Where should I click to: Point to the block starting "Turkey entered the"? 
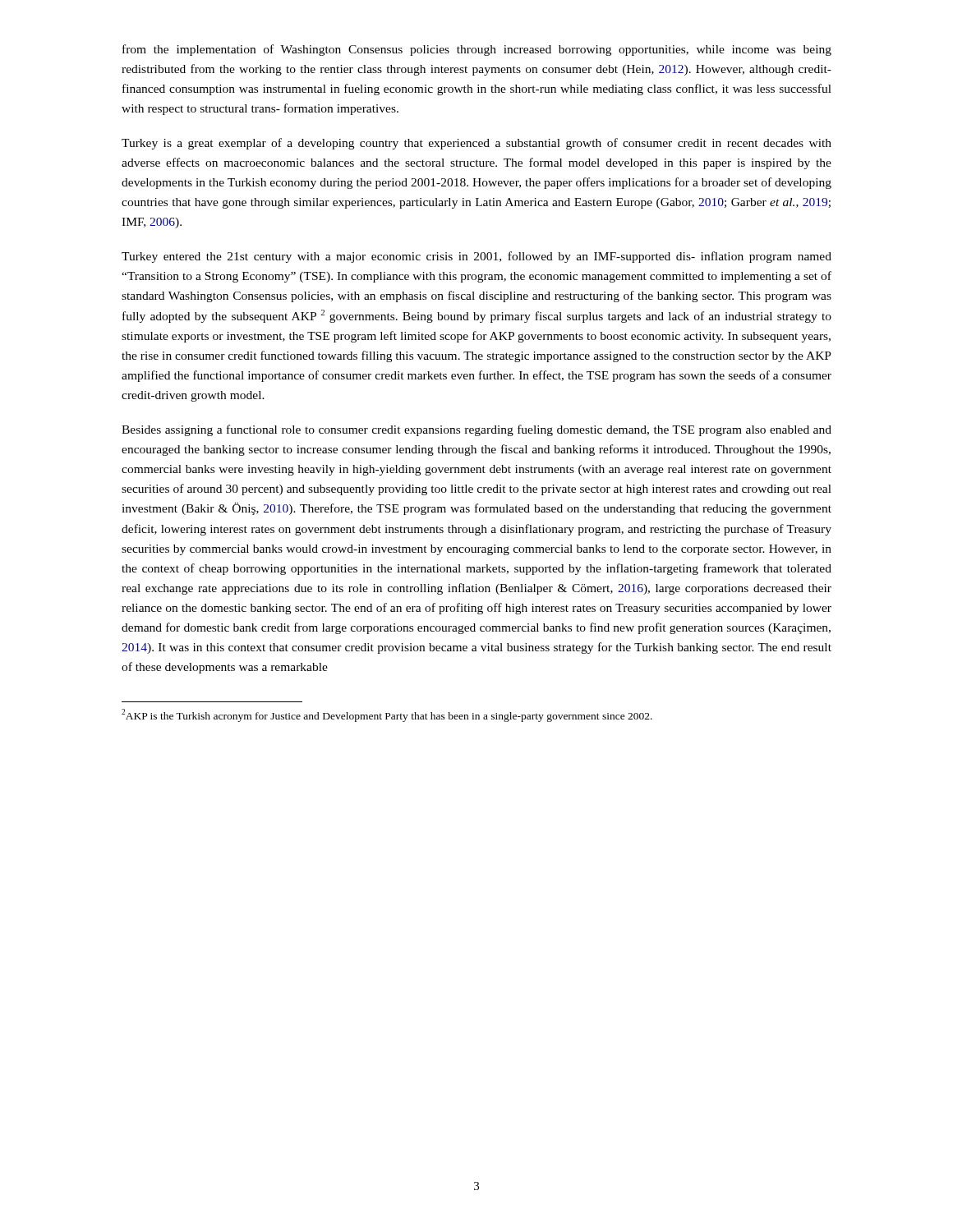tap(476, 326)
